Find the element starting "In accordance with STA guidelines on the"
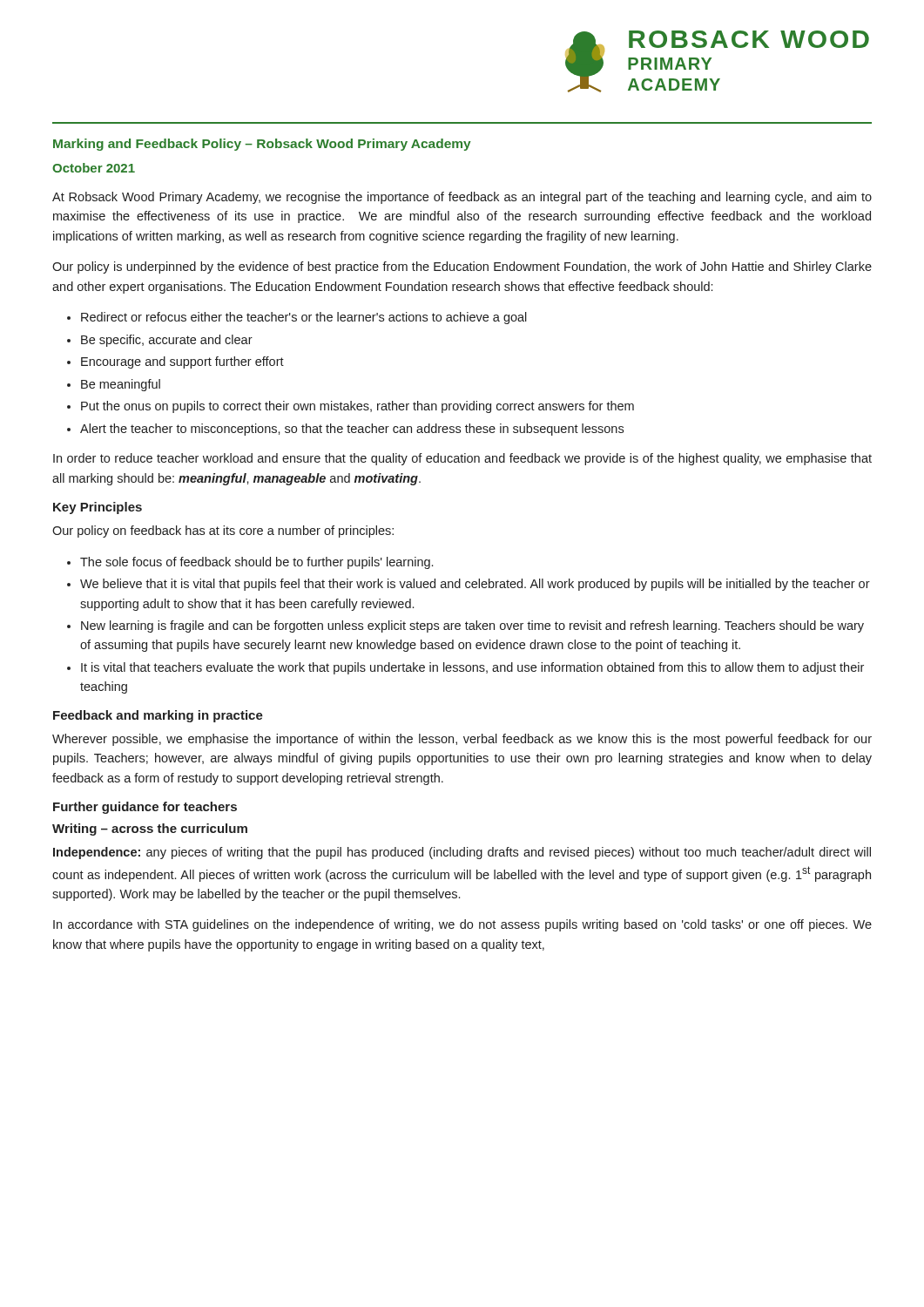 [x=462, y=935]
